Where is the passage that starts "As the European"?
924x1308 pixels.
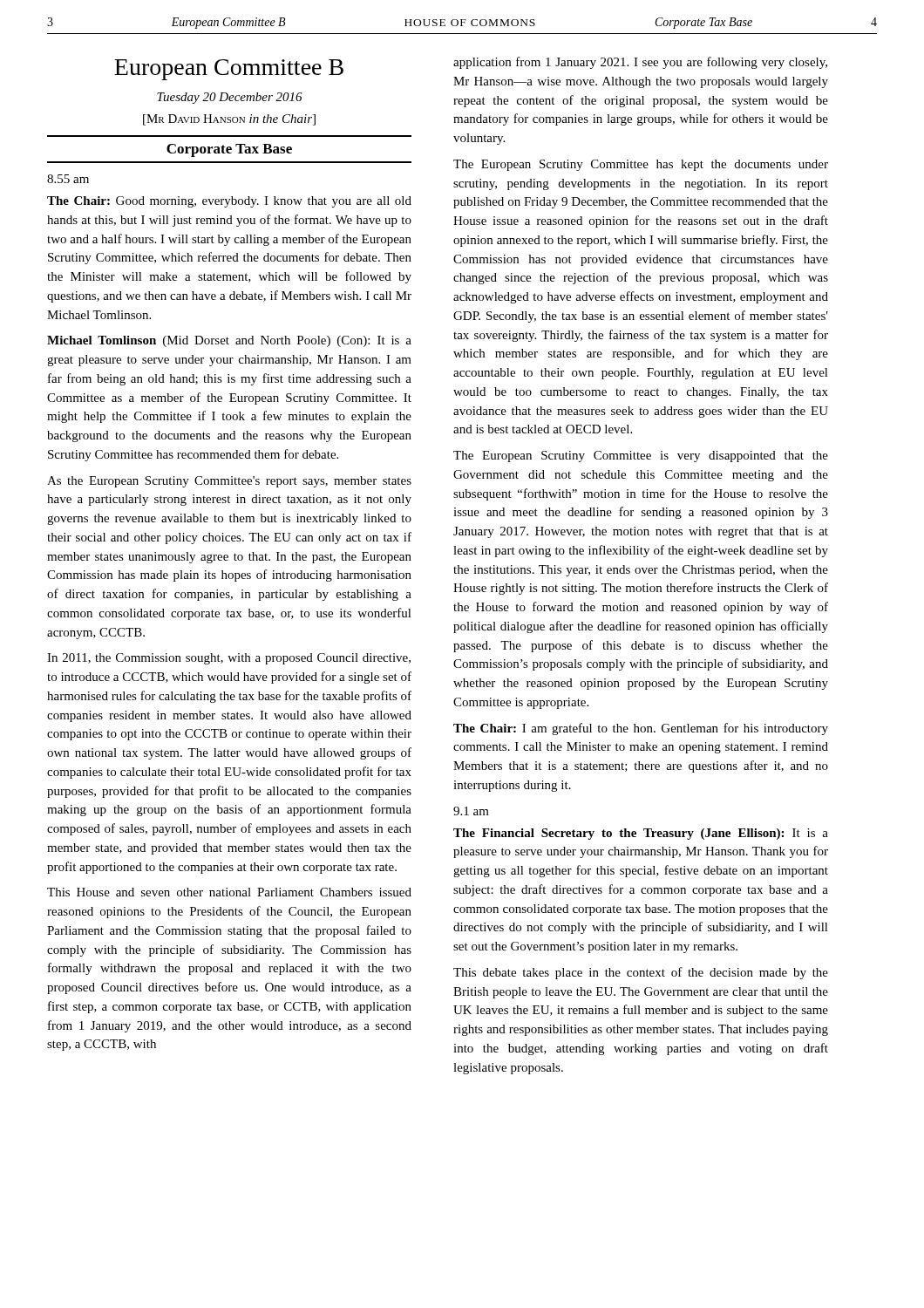[x=229, y=556]
